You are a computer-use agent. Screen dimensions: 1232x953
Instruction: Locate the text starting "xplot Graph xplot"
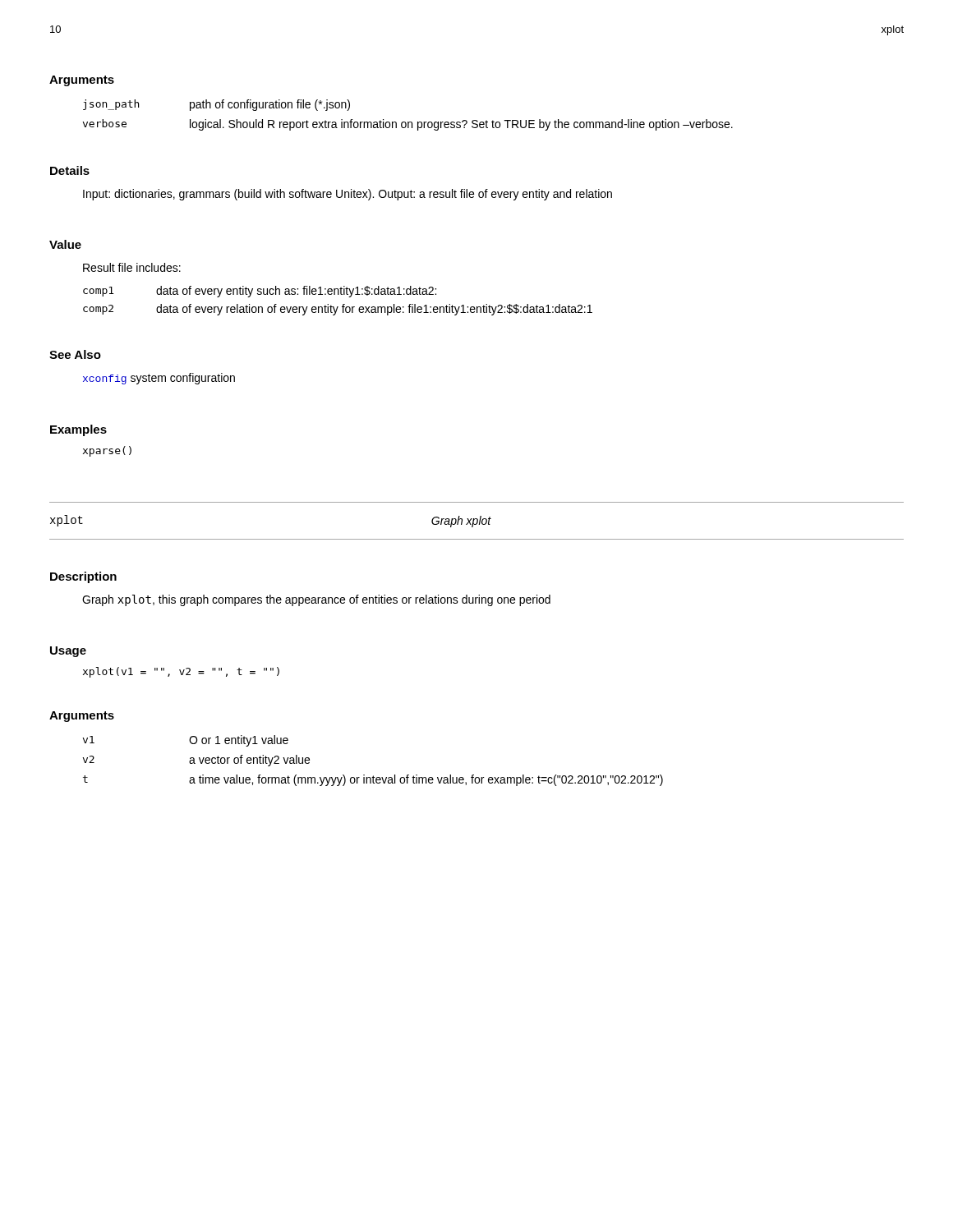click(x=476, y=520)
